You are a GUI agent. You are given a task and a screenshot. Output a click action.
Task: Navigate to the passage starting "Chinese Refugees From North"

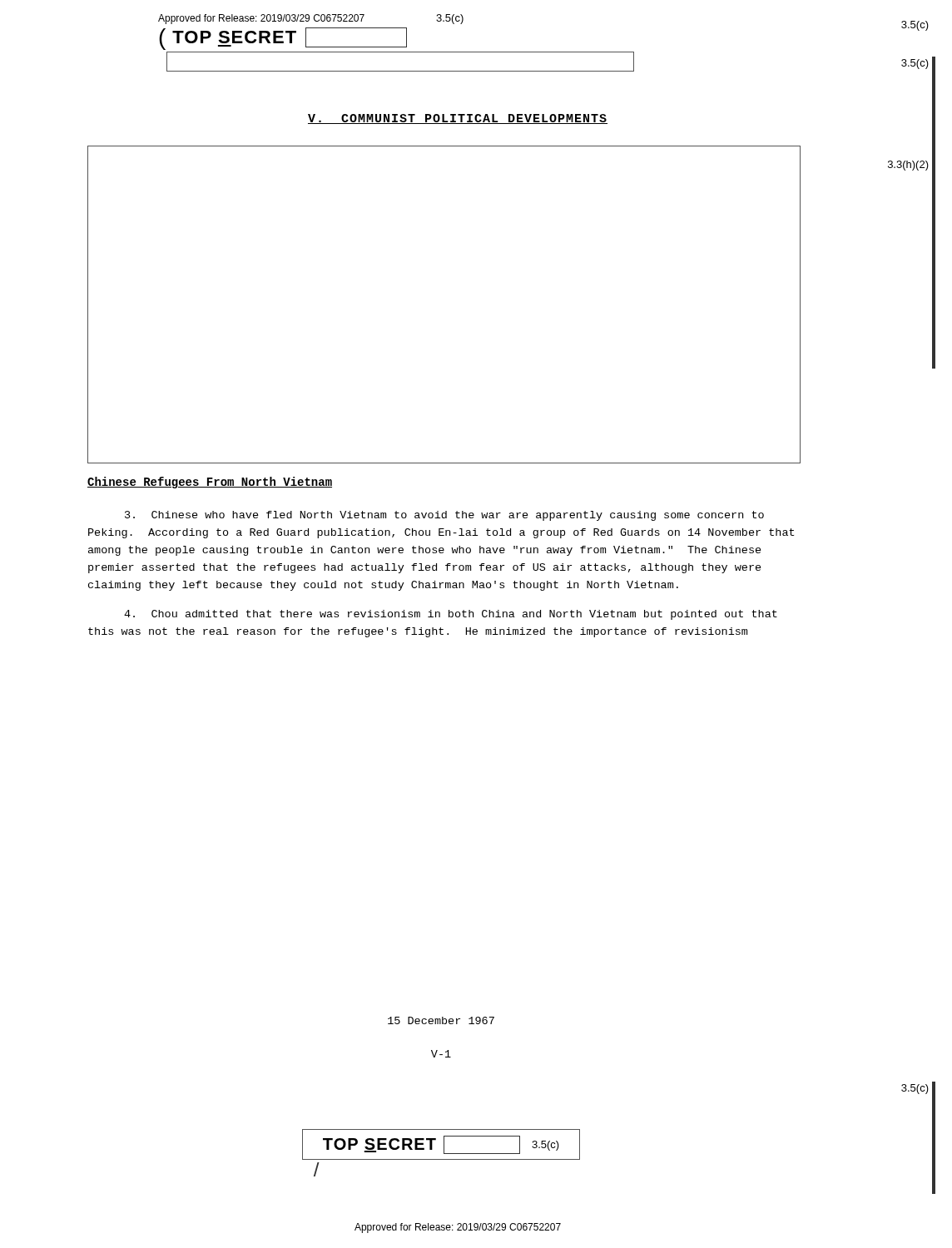click(210, 483)
